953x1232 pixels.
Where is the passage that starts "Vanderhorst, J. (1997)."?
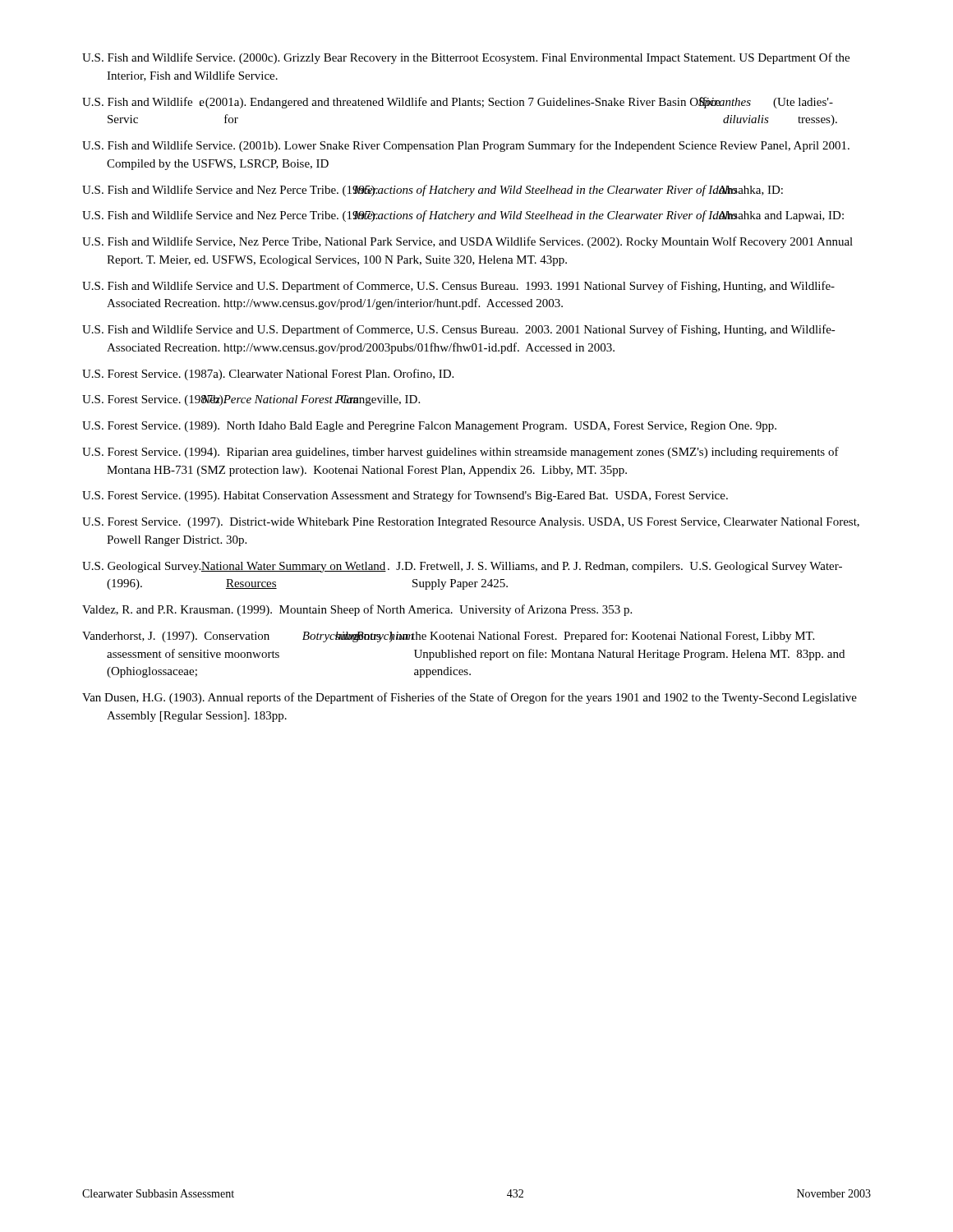(x=464, y=654)
